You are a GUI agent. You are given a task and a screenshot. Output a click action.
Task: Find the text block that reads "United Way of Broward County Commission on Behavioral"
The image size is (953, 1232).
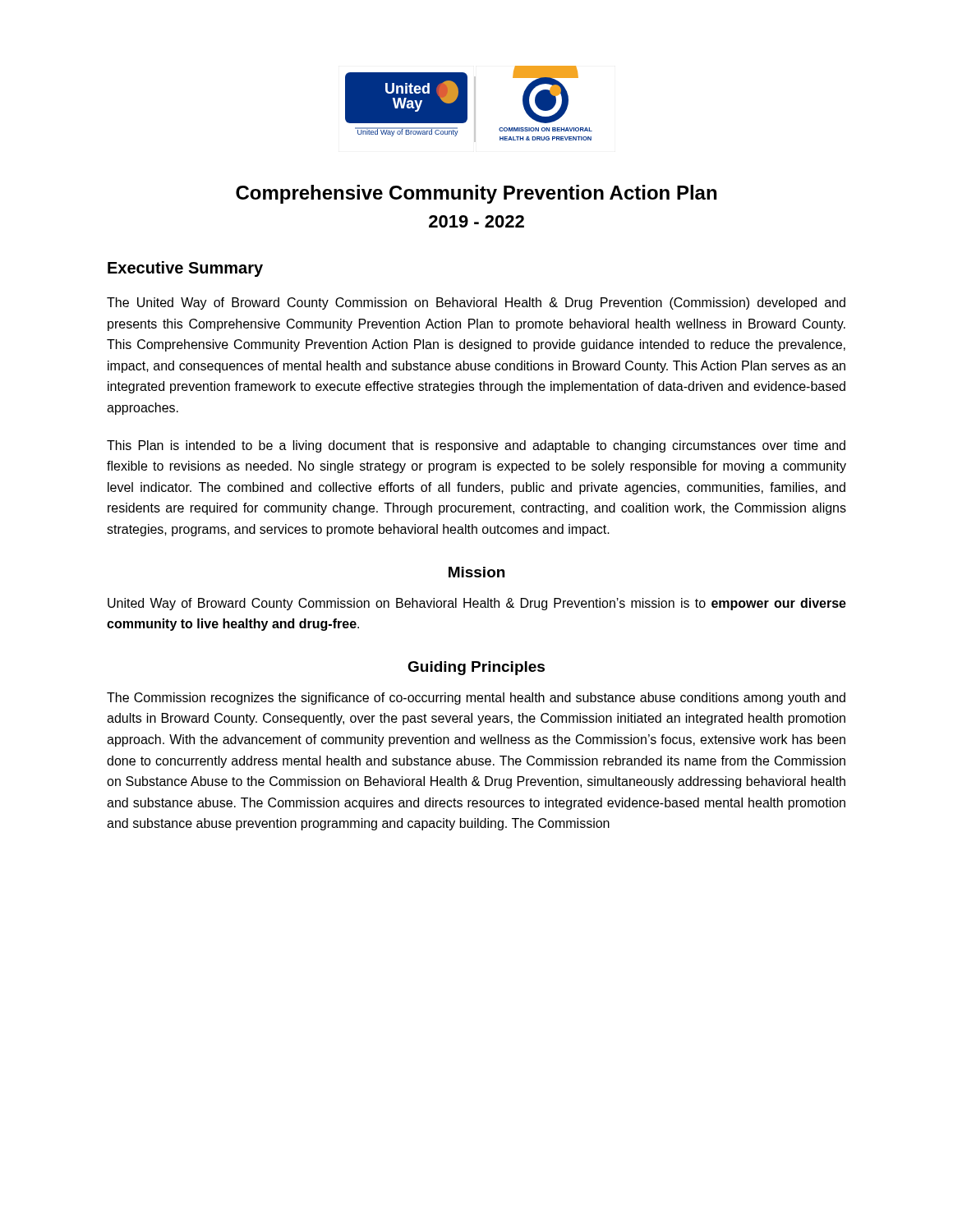pos(476,613)
